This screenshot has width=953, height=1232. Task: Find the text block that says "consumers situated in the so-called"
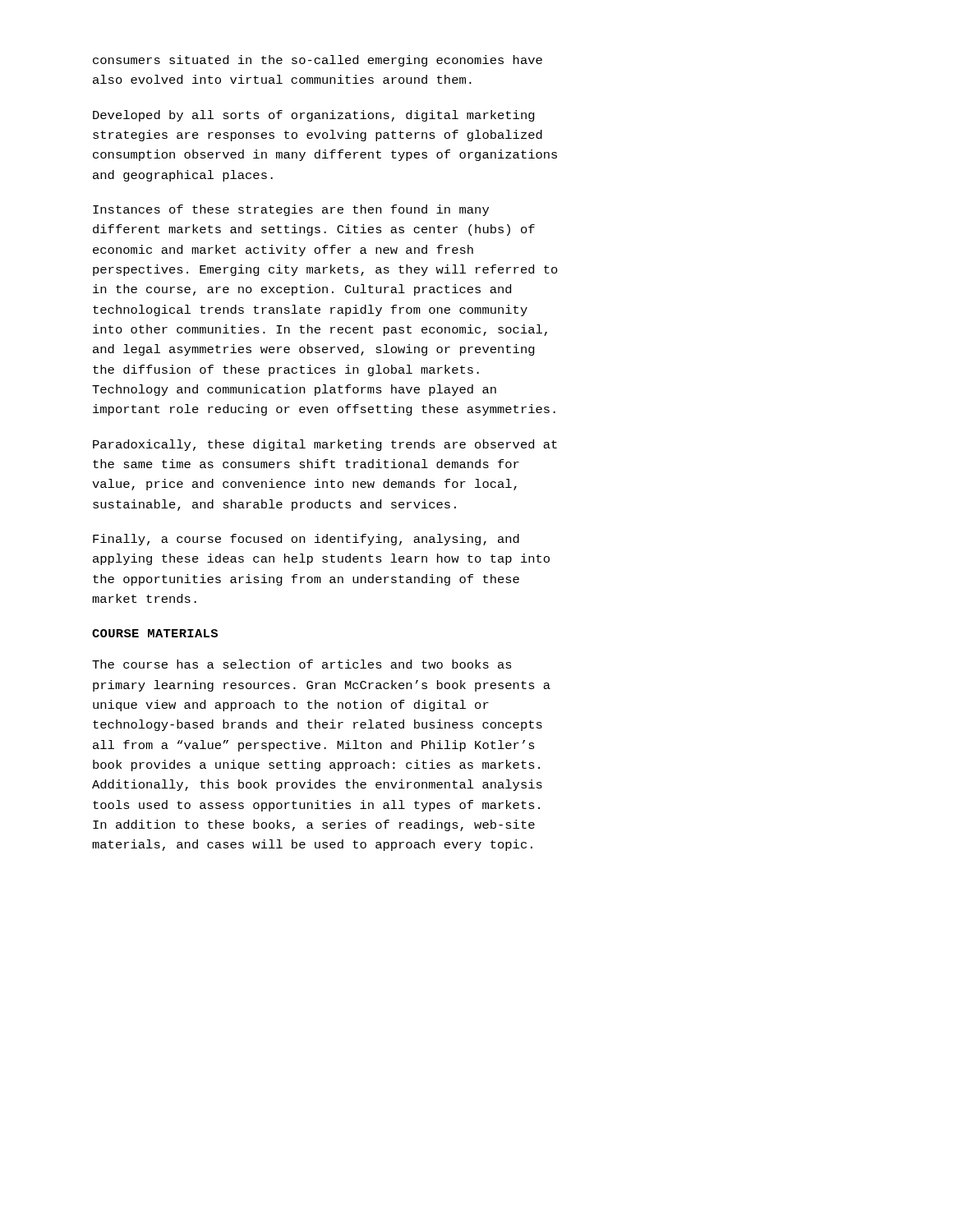click(317, 71)
